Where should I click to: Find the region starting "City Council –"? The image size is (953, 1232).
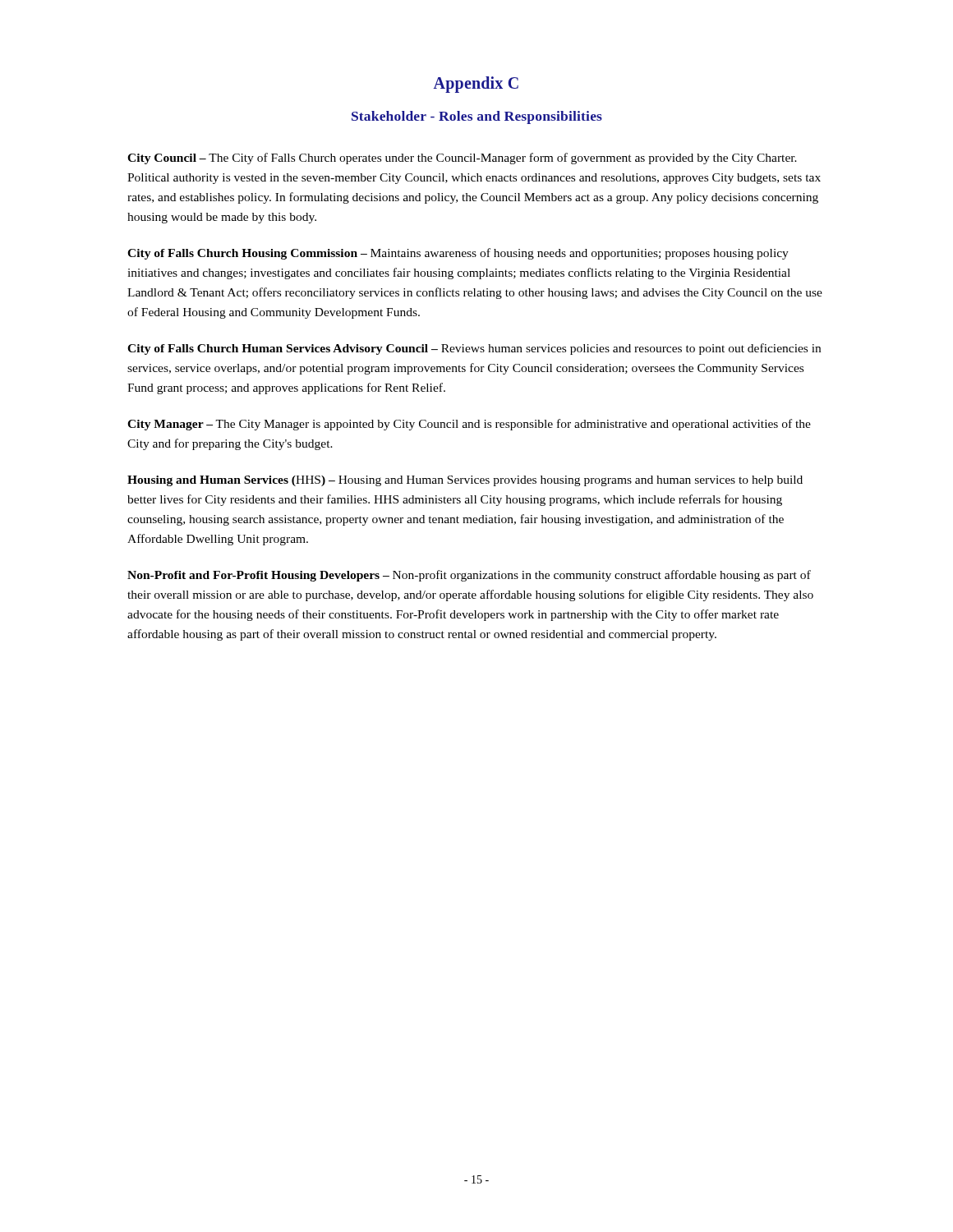[474, 187]
